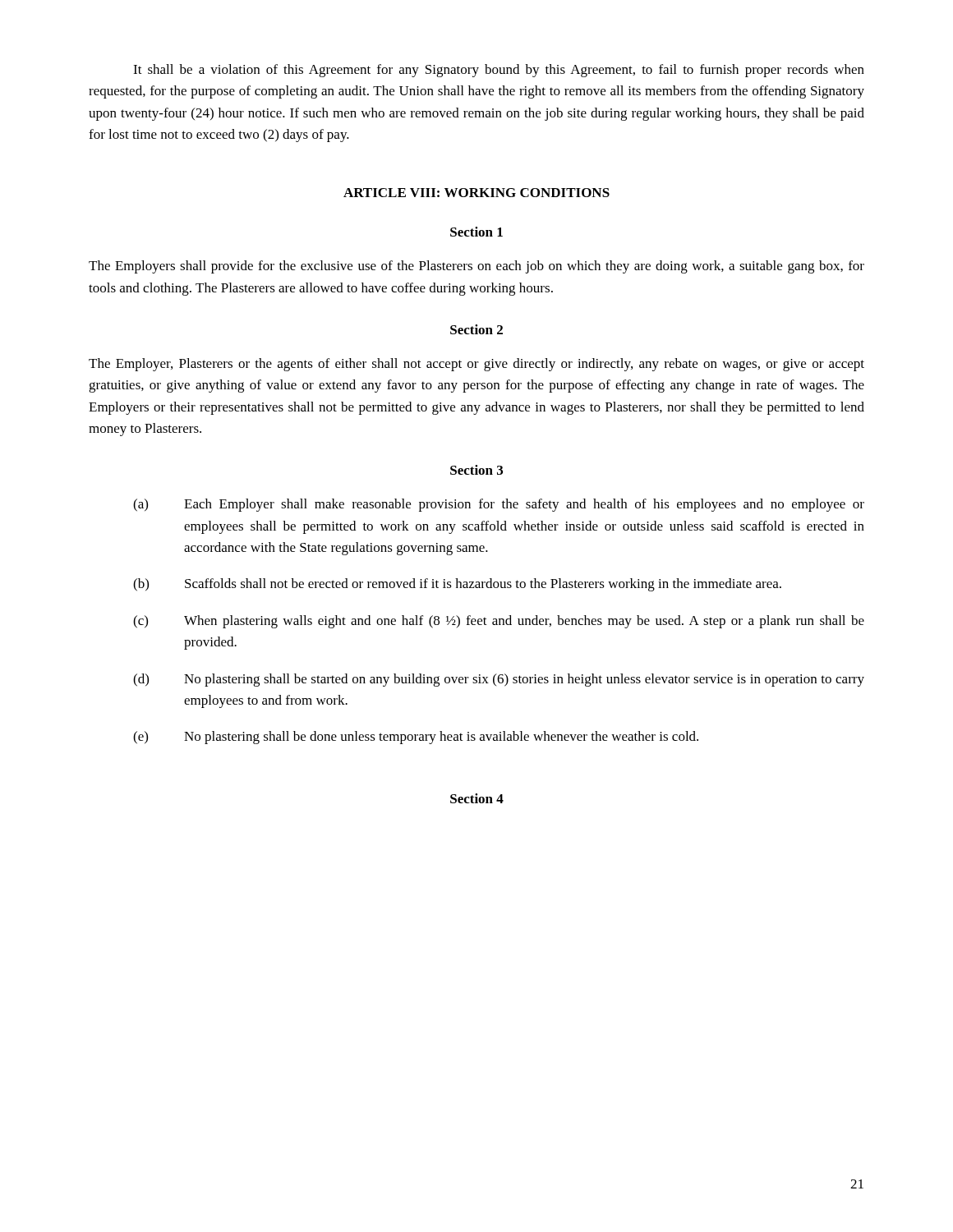Click on the section header containing "ARTICLE VIII: WORKING CONDITIONS"
The height and width of the screenshot is (1232, 953).
[476, 193]
